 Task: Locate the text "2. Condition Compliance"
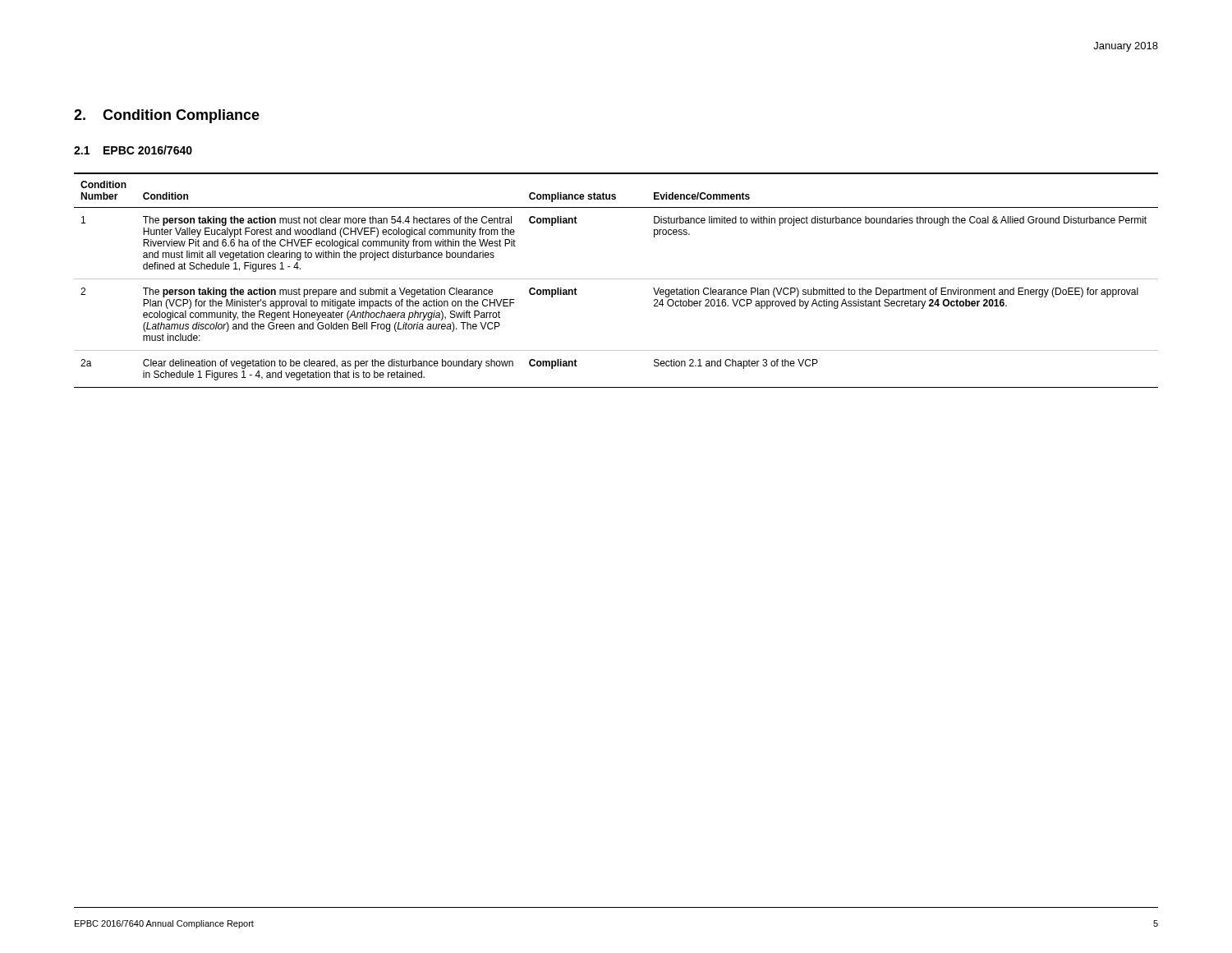(167, 115)
